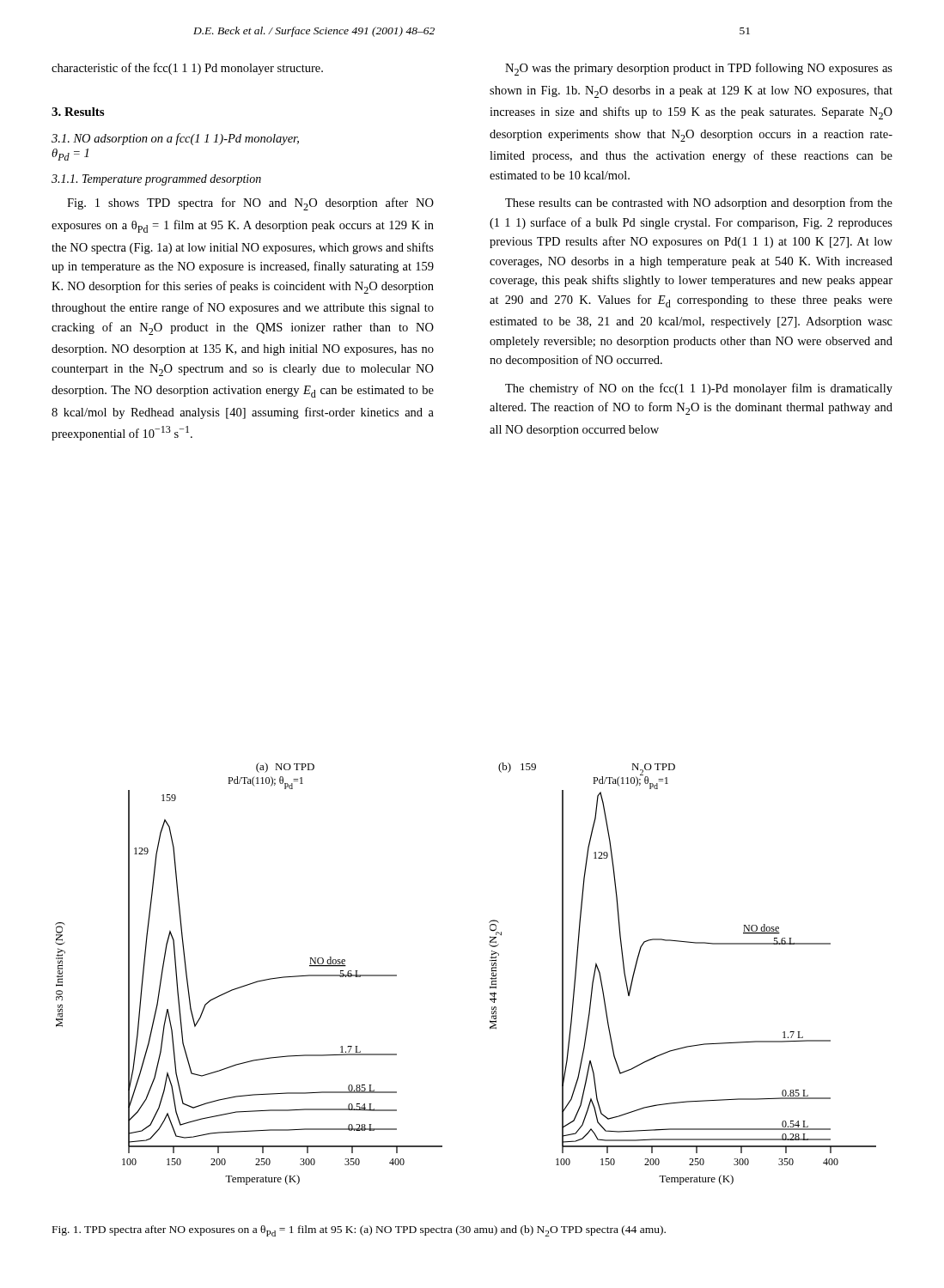The width and height of the screenshot is (944, 1288).
Task: Find the section header on this page that starts "3.1. NO adsorption on a fcc(1 1"
Action: (x=176, y=148)
